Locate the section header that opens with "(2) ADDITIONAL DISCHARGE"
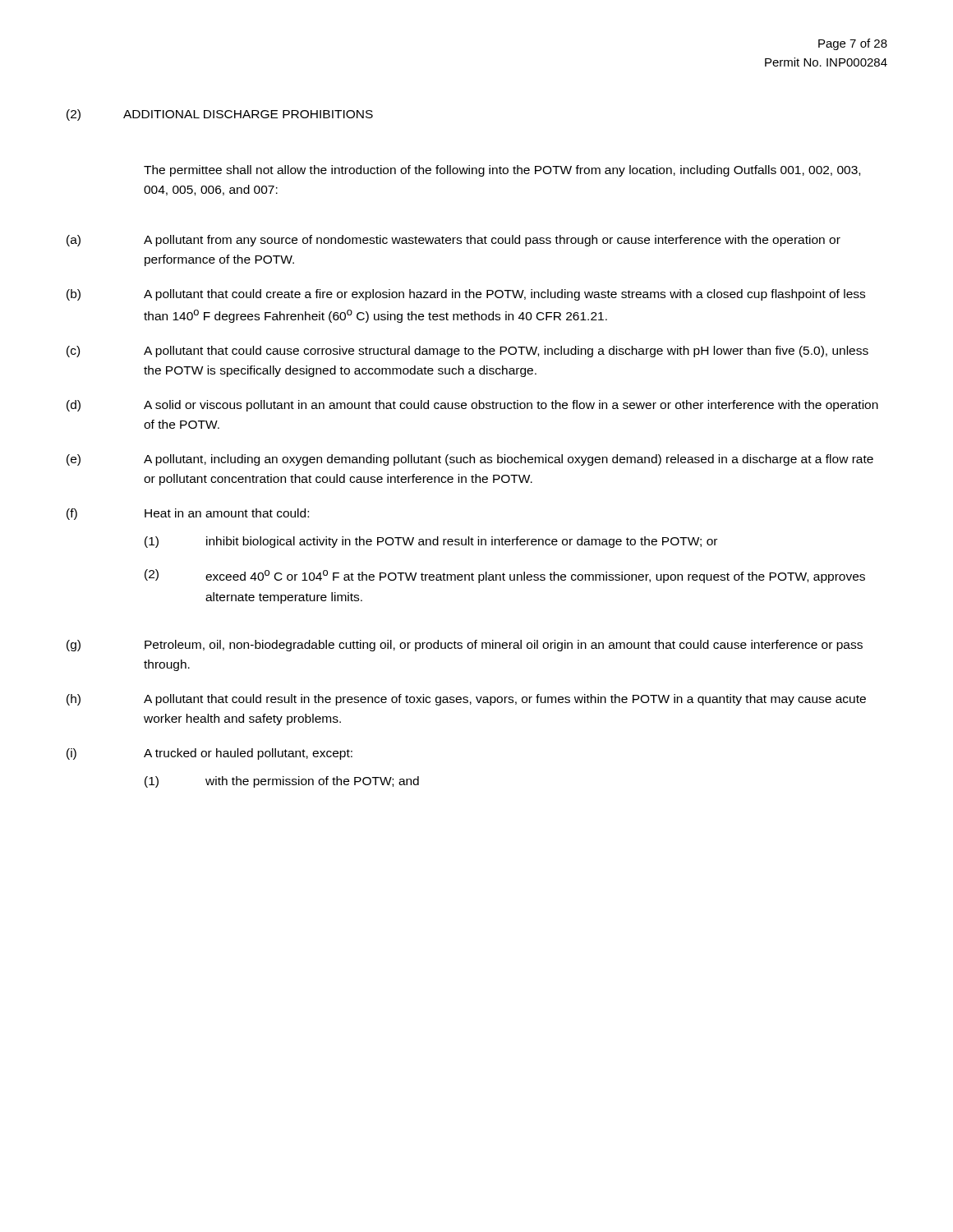Image resolution: width=953 pixels, height=1232 pixels. click(x=219, y=114)
